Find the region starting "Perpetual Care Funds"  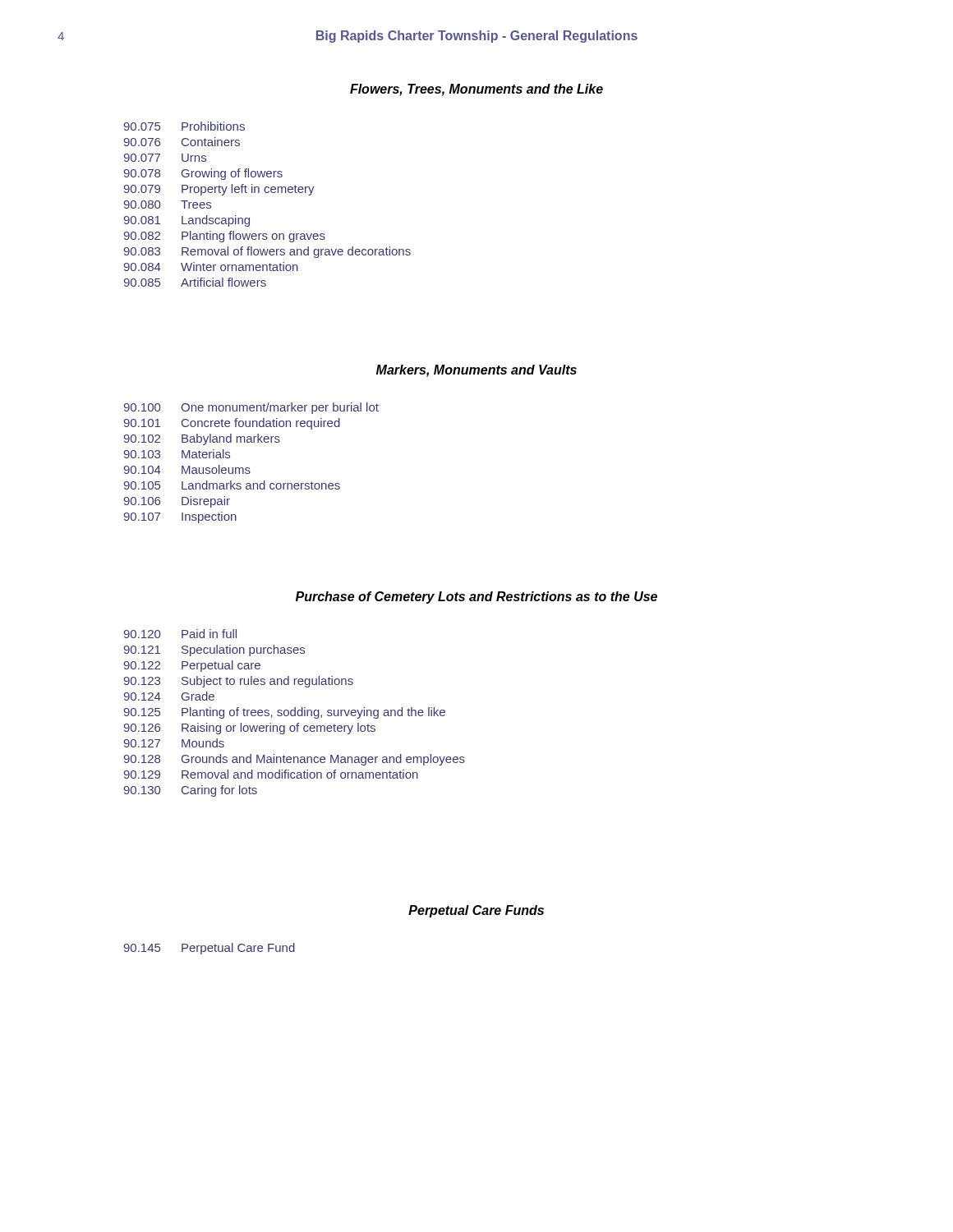[476, 910]
